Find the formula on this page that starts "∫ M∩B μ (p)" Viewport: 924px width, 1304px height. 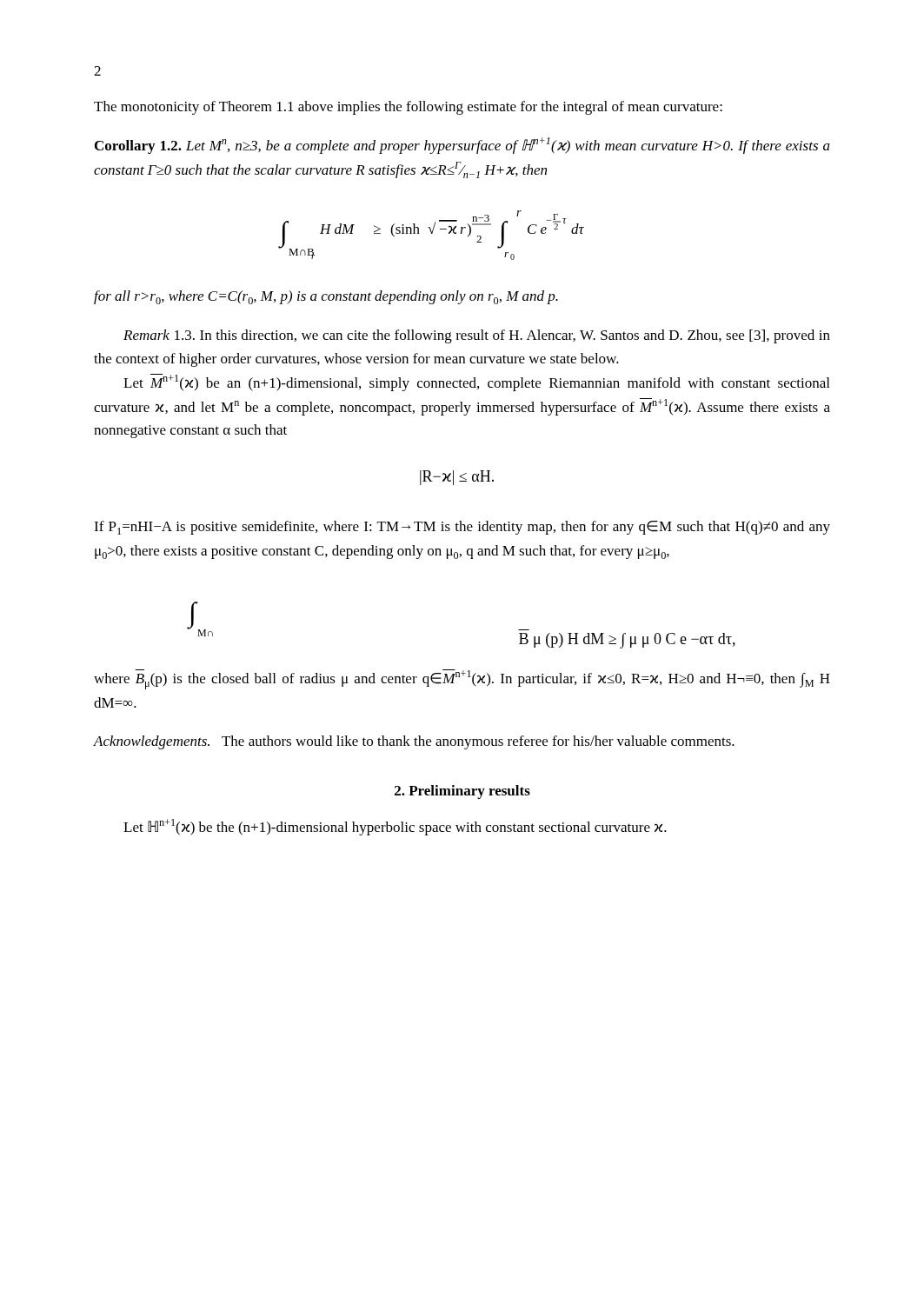coord(193,625)
